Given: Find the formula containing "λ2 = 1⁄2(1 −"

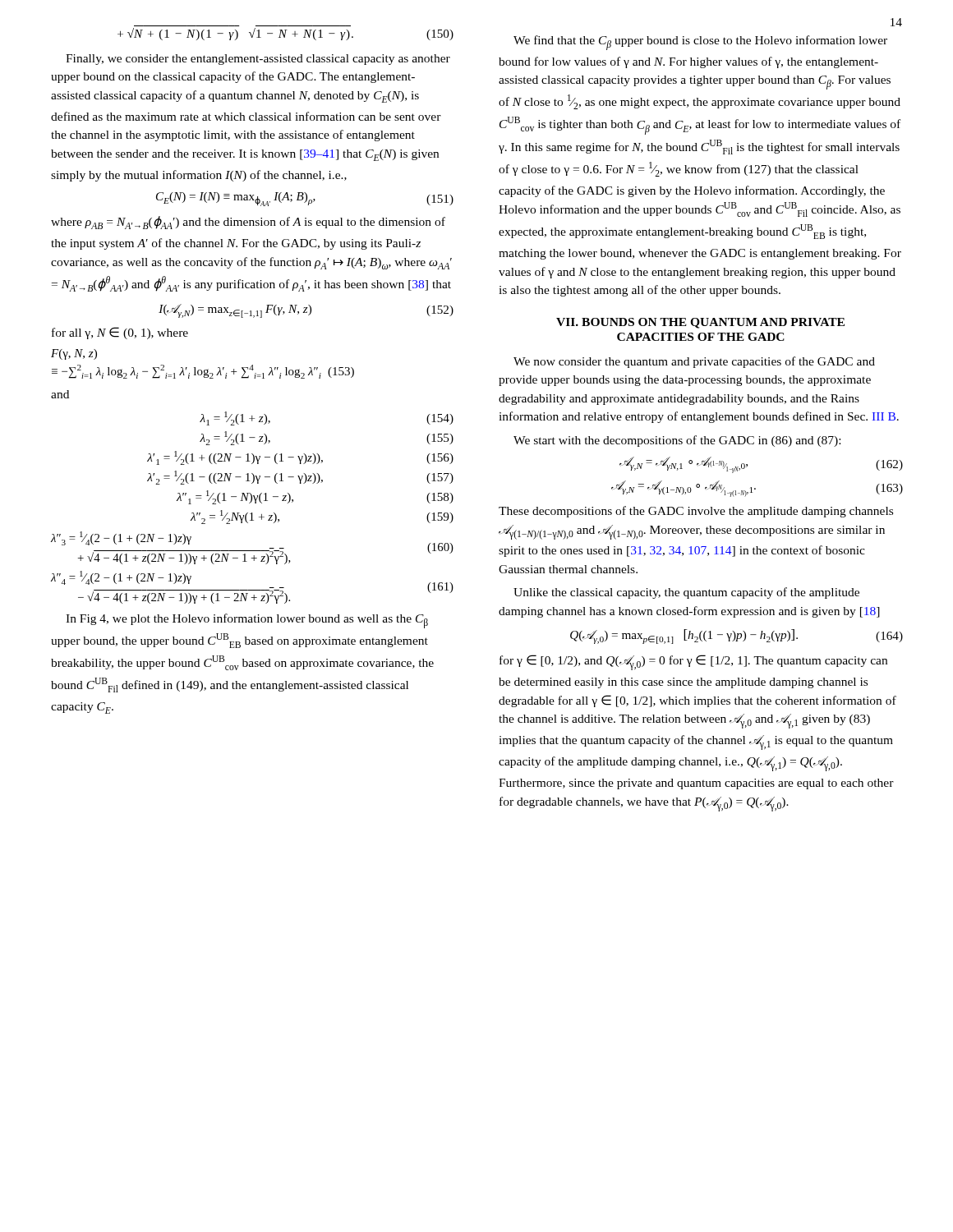Looking at the screenshot, I should click(252, 438).
